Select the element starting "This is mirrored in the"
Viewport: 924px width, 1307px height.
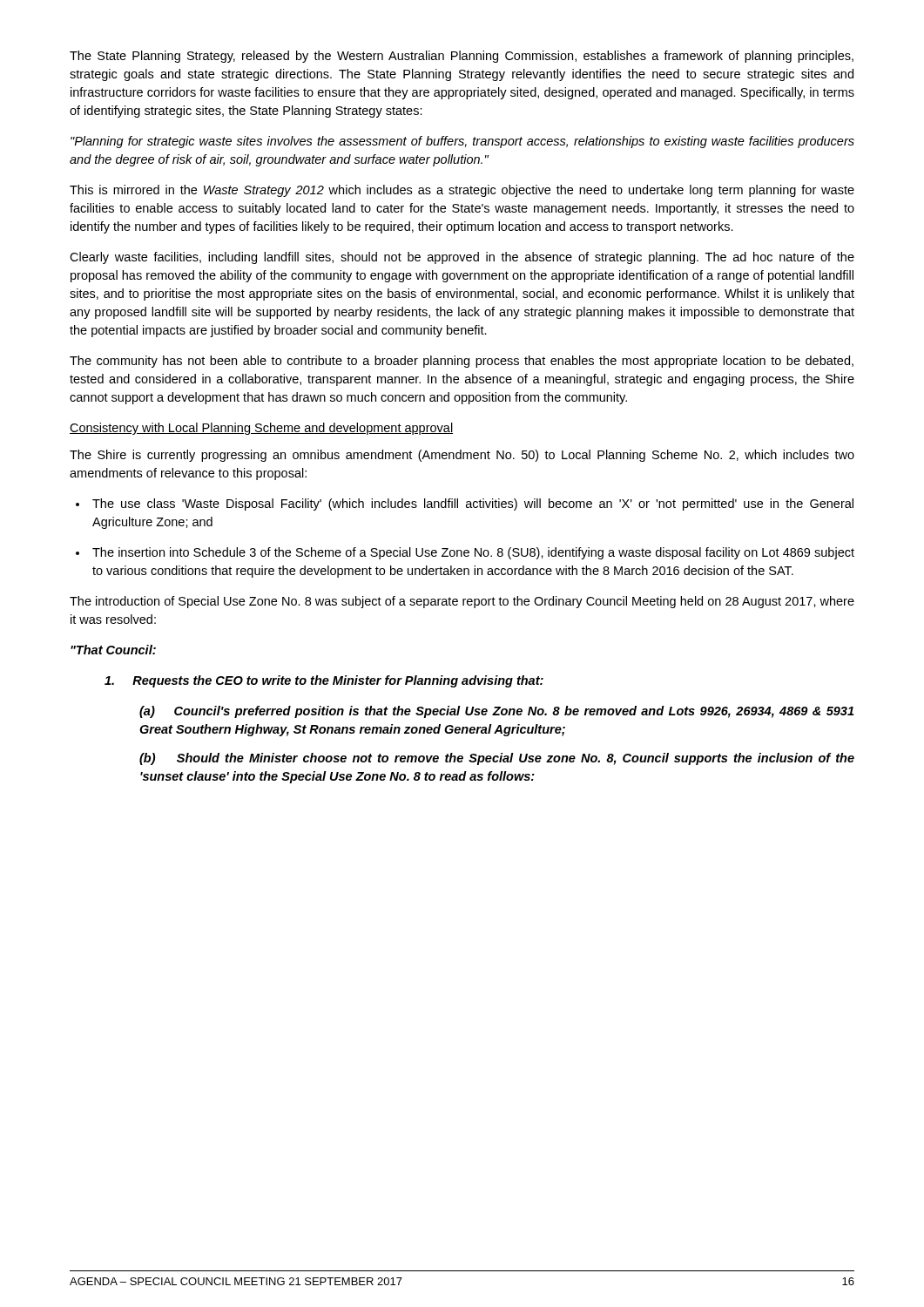462,209
